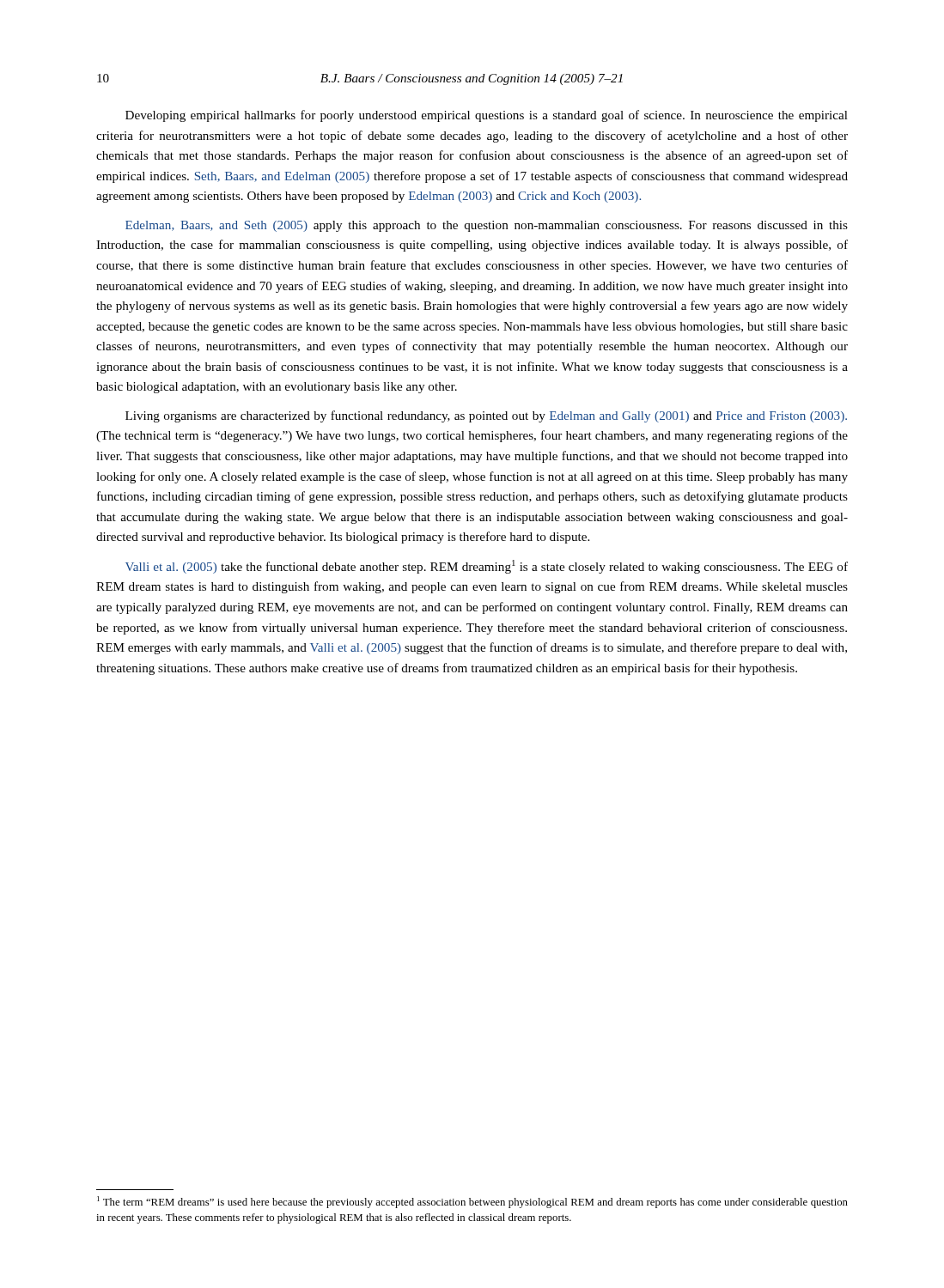944x1288 pixels.
Task: Where is the passage that starts "Edelman, Baars, and Seth (2005) apply this"?
Action: [472, 306]
